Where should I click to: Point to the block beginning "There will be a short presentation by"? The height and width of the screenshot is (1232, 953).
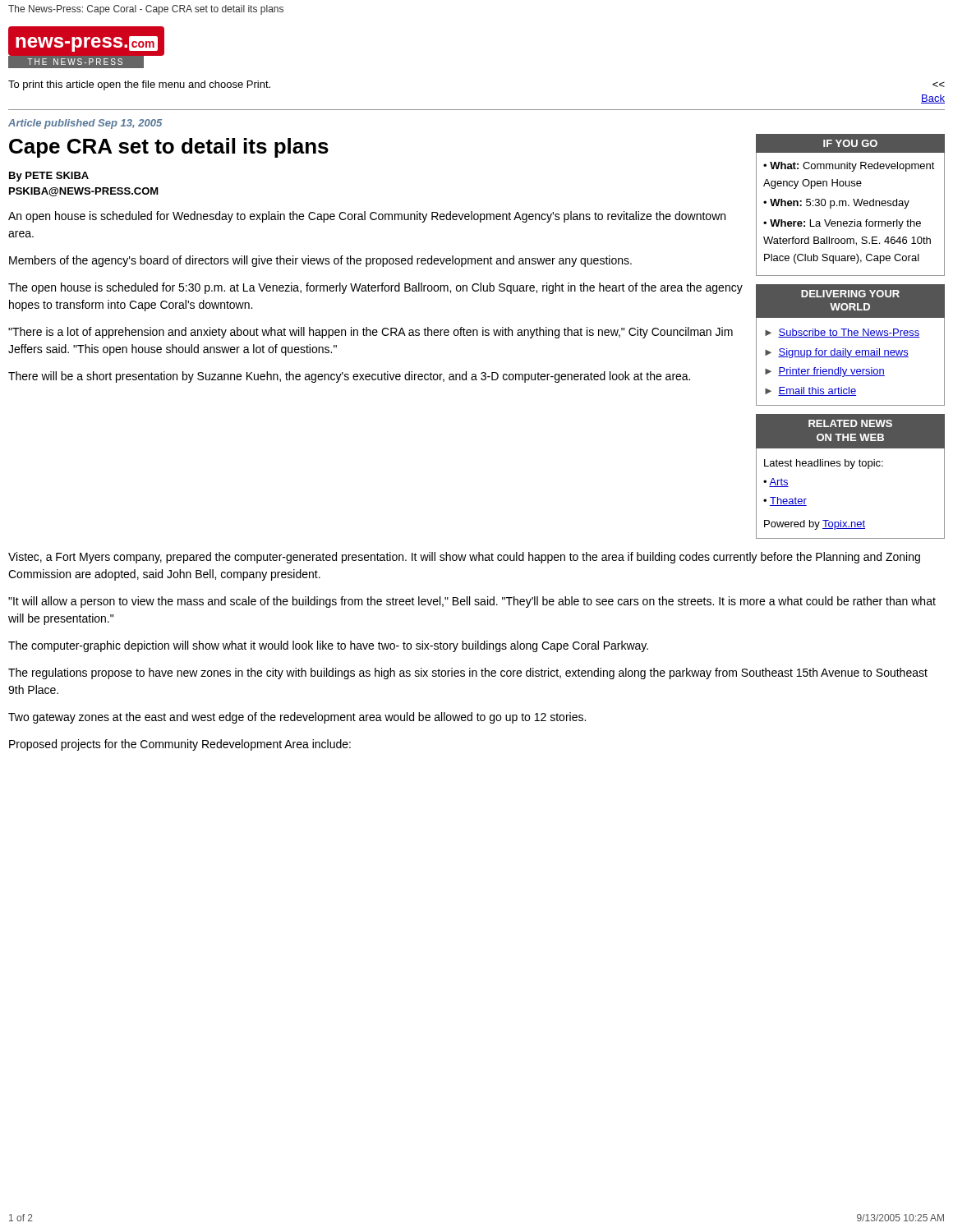click(x=350, y=376)
